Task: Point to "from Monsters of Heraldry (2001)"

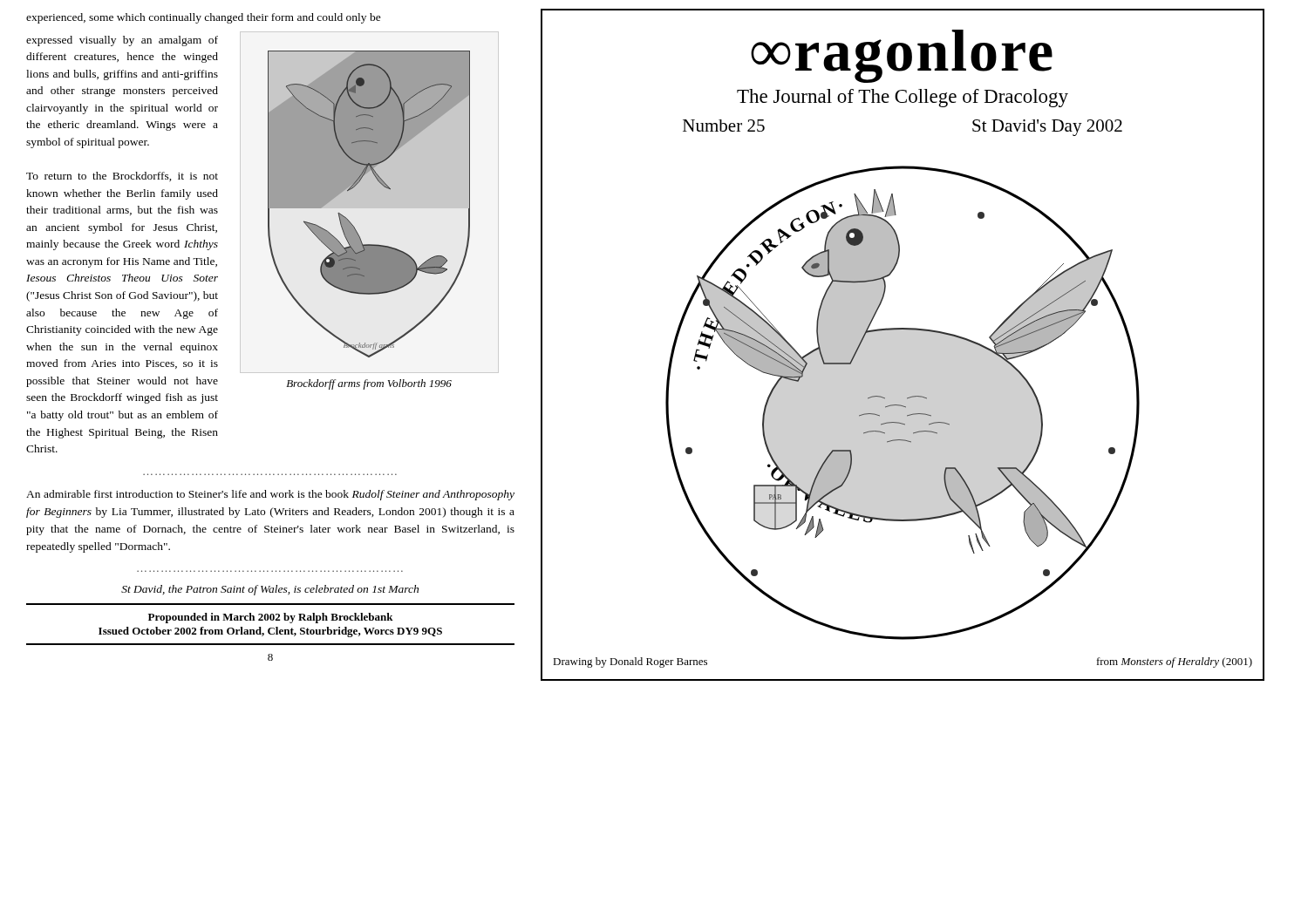Action: click(1174, 661)
